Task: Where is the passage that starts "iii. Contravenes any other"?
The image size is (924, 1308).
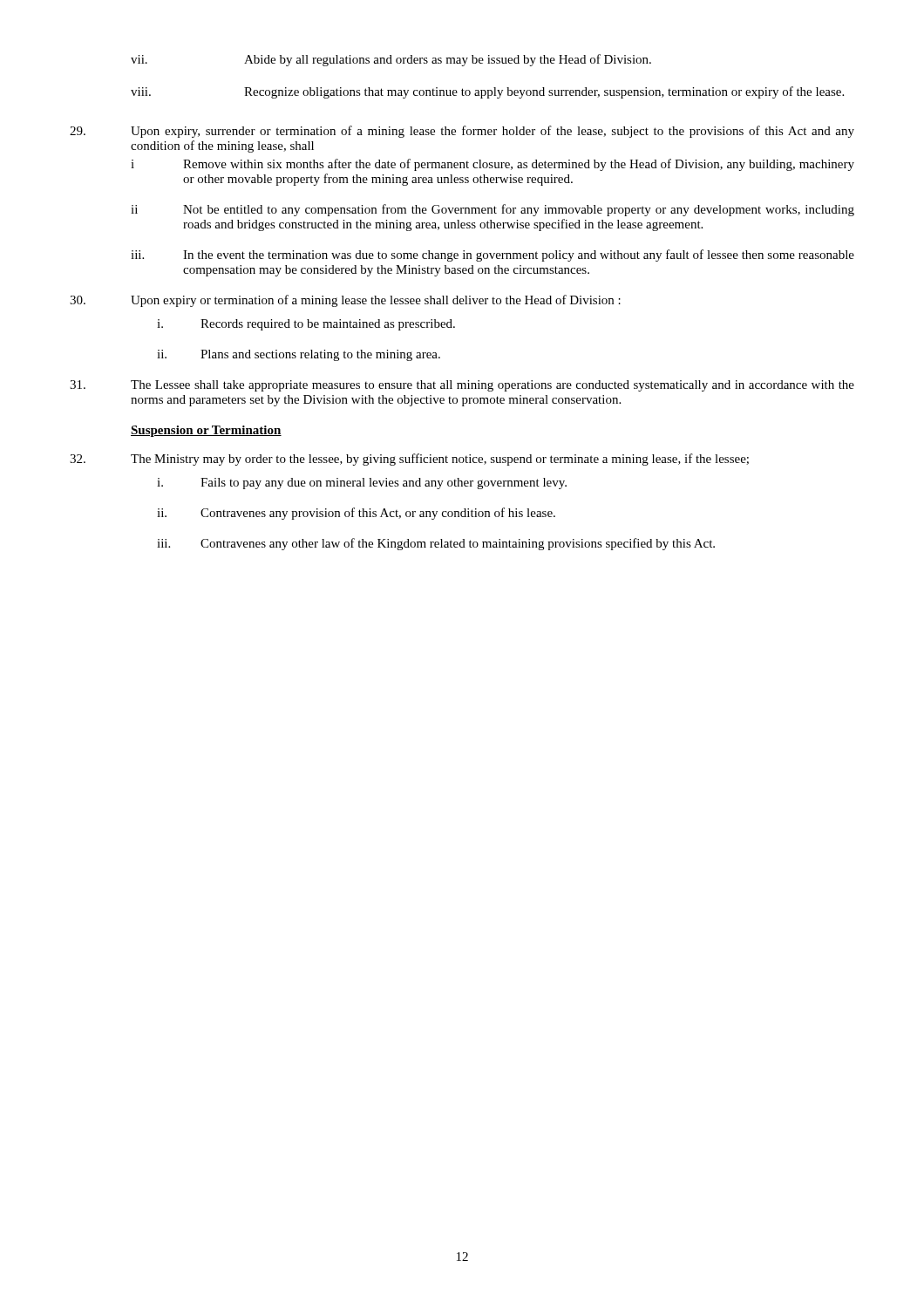Action: [x=506, y=544]
